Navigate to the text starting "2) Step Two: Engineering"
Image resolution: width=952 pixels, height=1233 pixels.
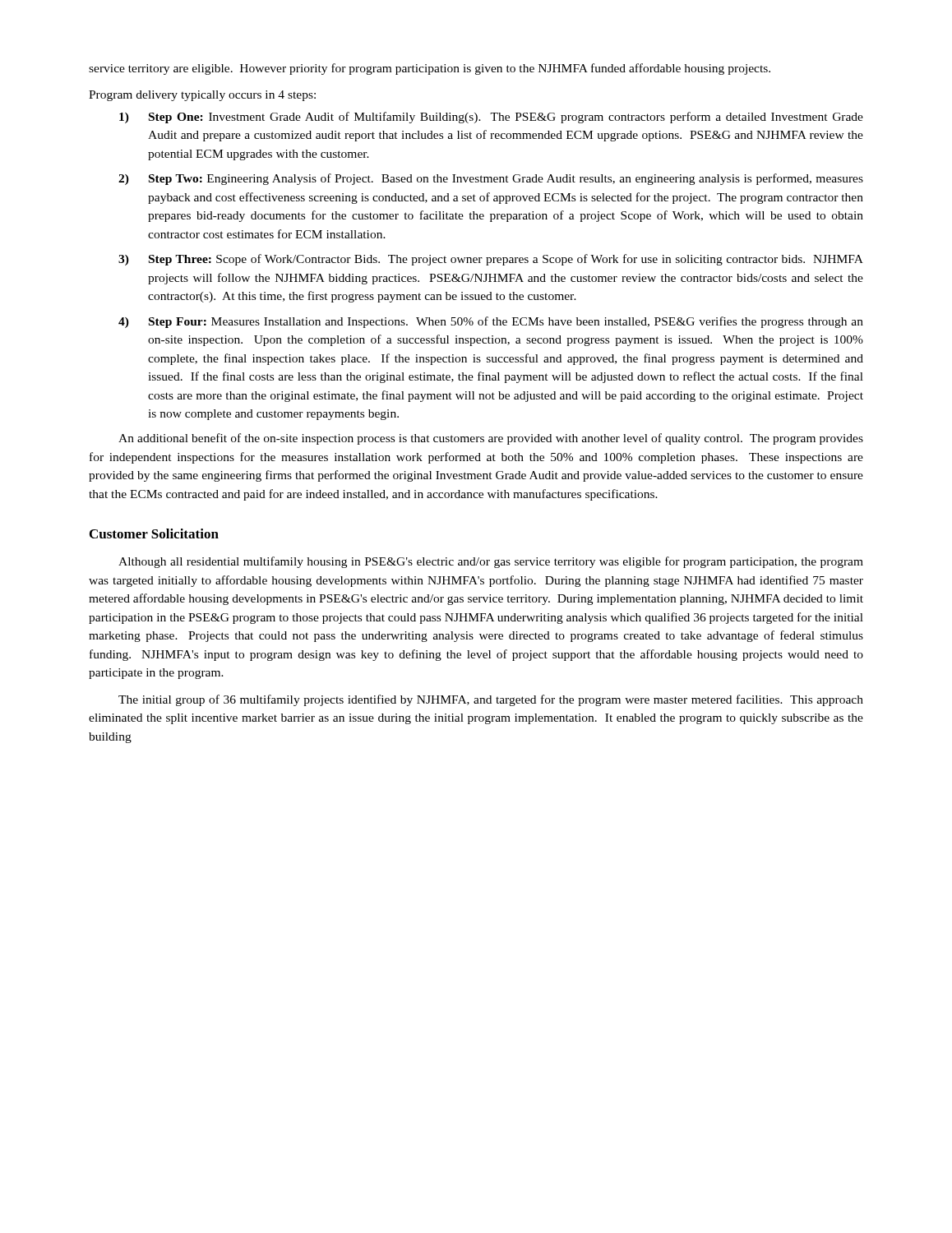pos(491,207)
